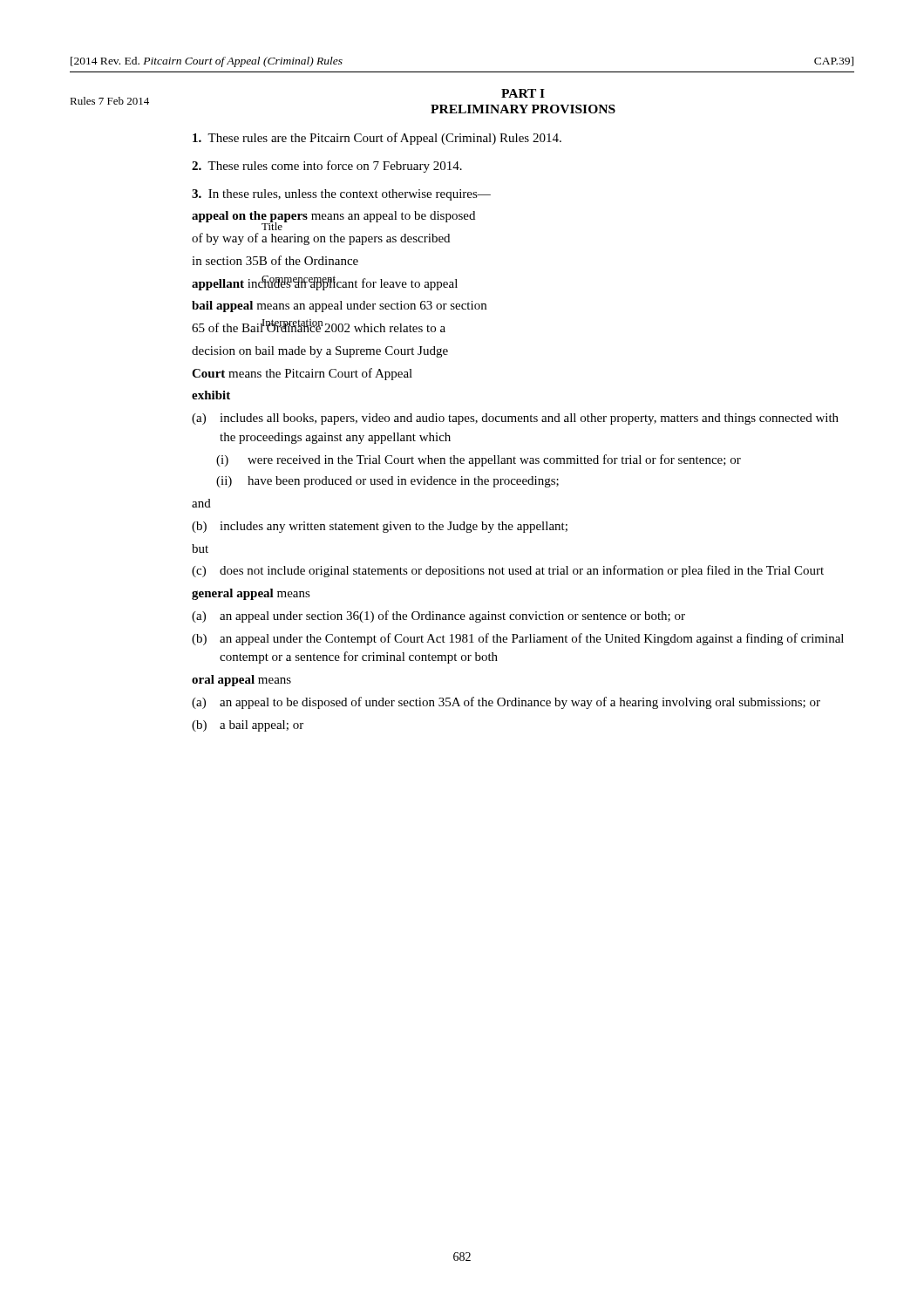Locate the block of text that opens with "(ii) have been produced"

click(x=535, y=481)
